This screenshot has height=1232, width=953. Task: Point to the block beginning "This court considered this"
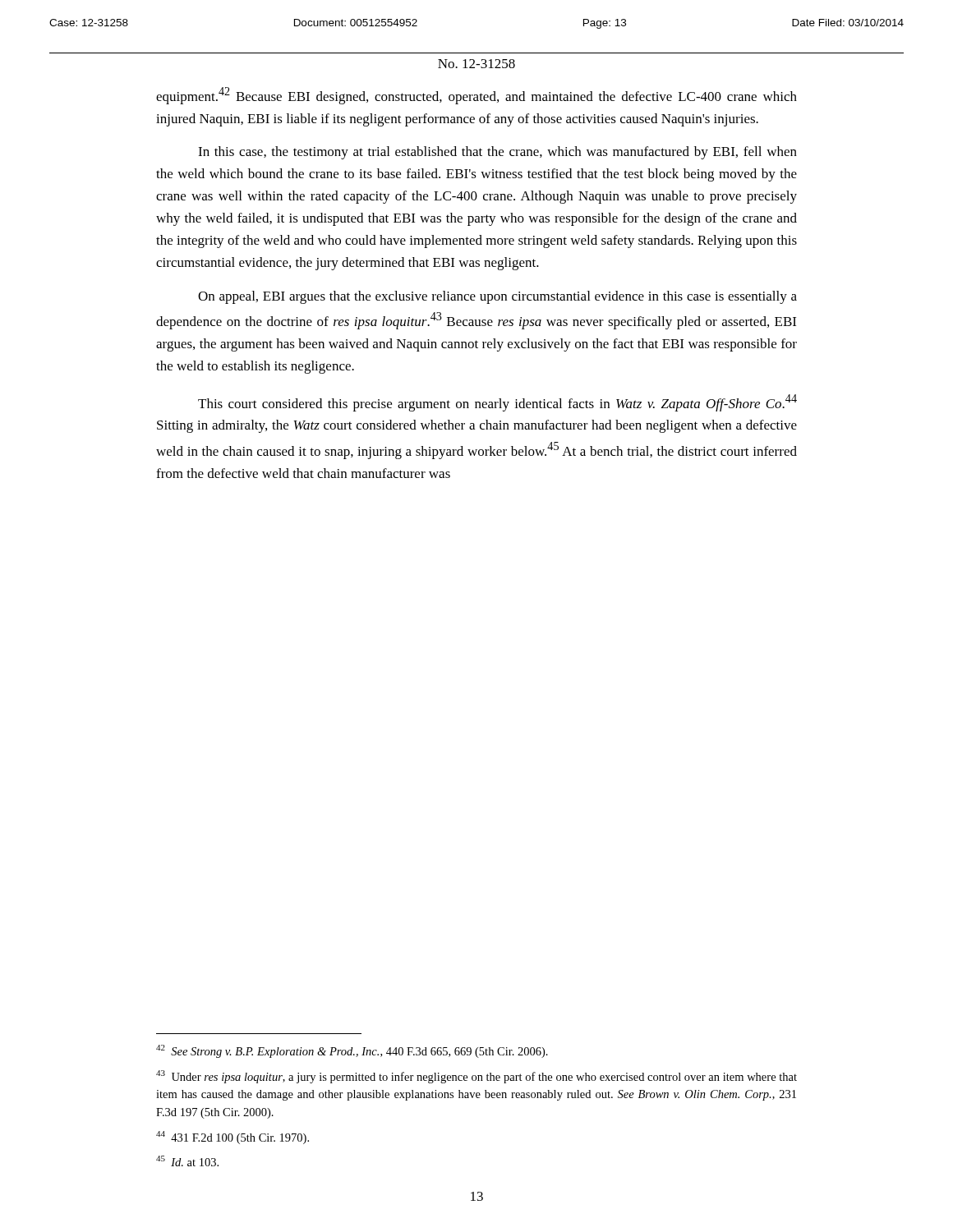tap(476, 437)
